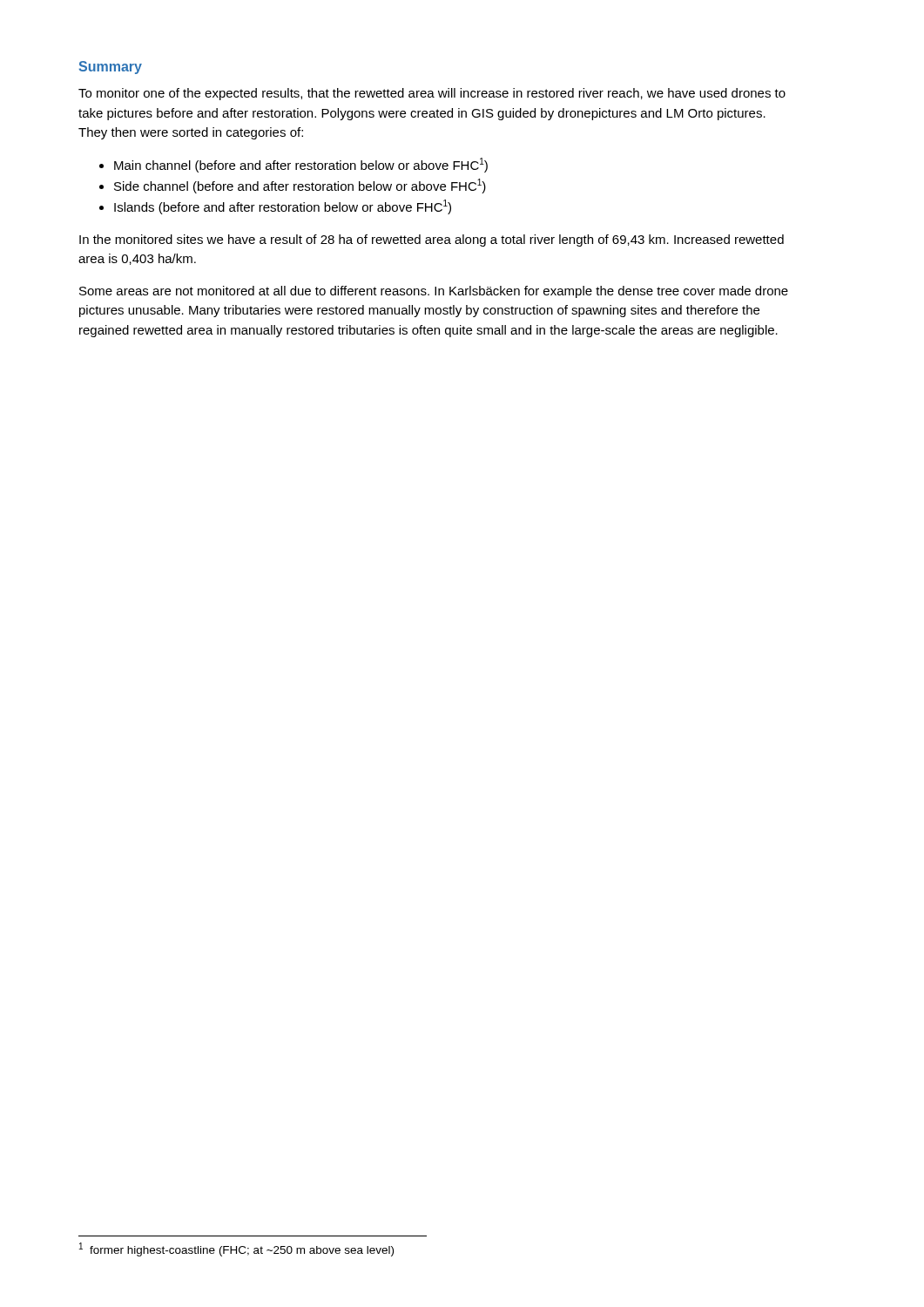Screen dimensions: 1307x924
Task: Point to the block starting "In the monitored sites"
Action: coord(435,249)
